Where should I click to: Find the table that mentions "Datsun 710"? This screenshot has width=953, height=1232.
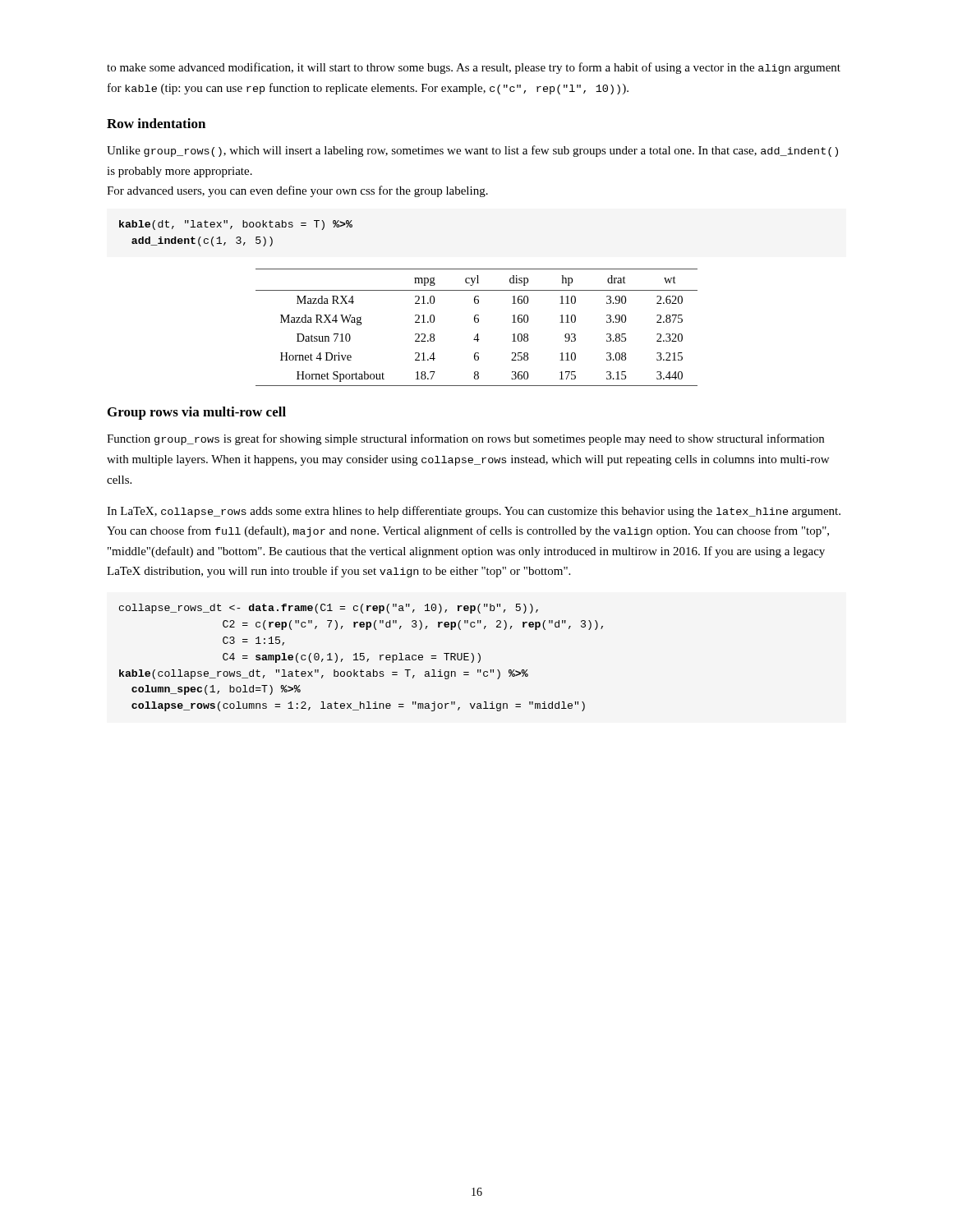click(x=476, y=328)
